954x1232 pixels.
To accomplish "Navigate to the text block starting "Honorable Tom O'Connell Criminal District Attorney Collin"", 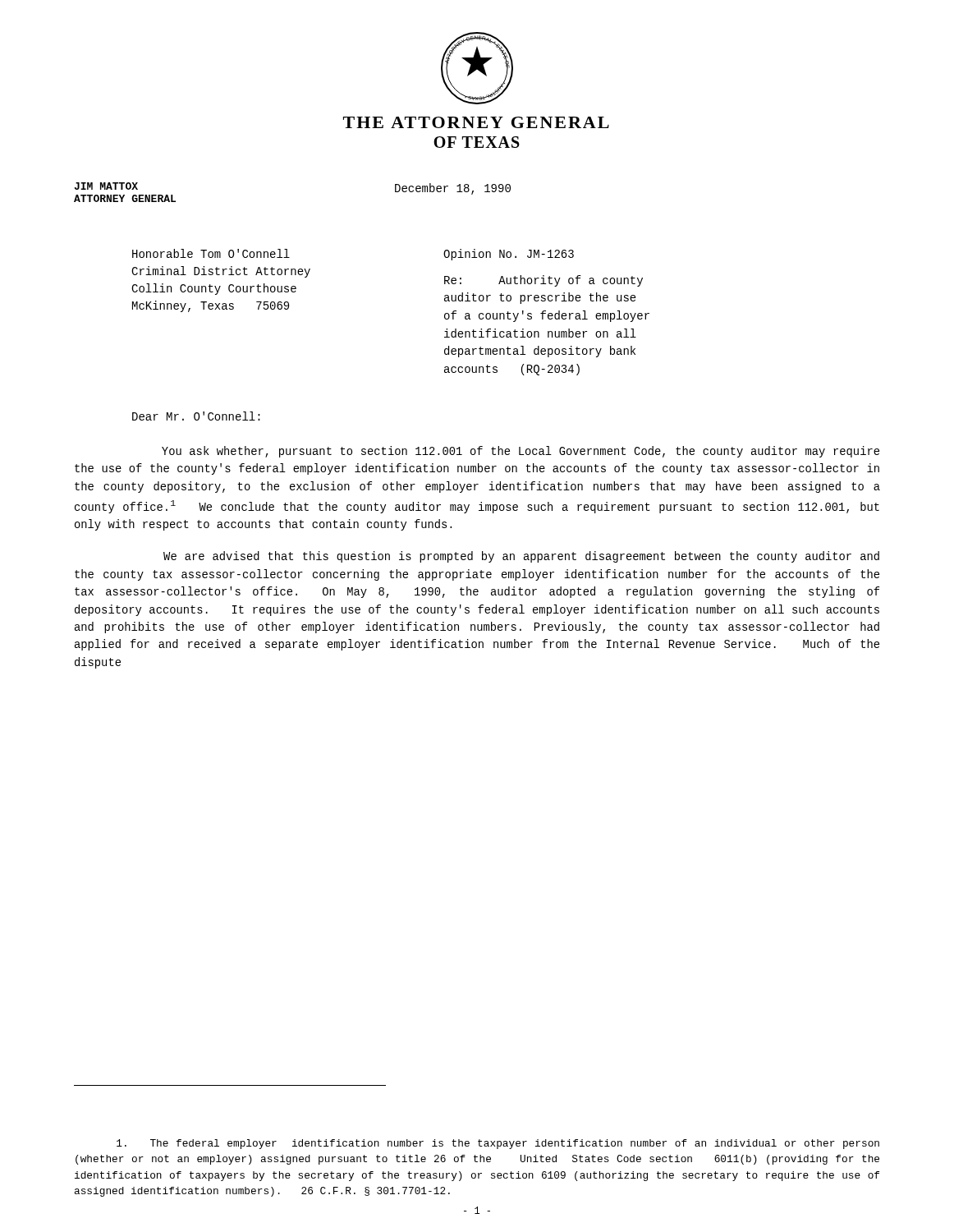I will (221, 280).
